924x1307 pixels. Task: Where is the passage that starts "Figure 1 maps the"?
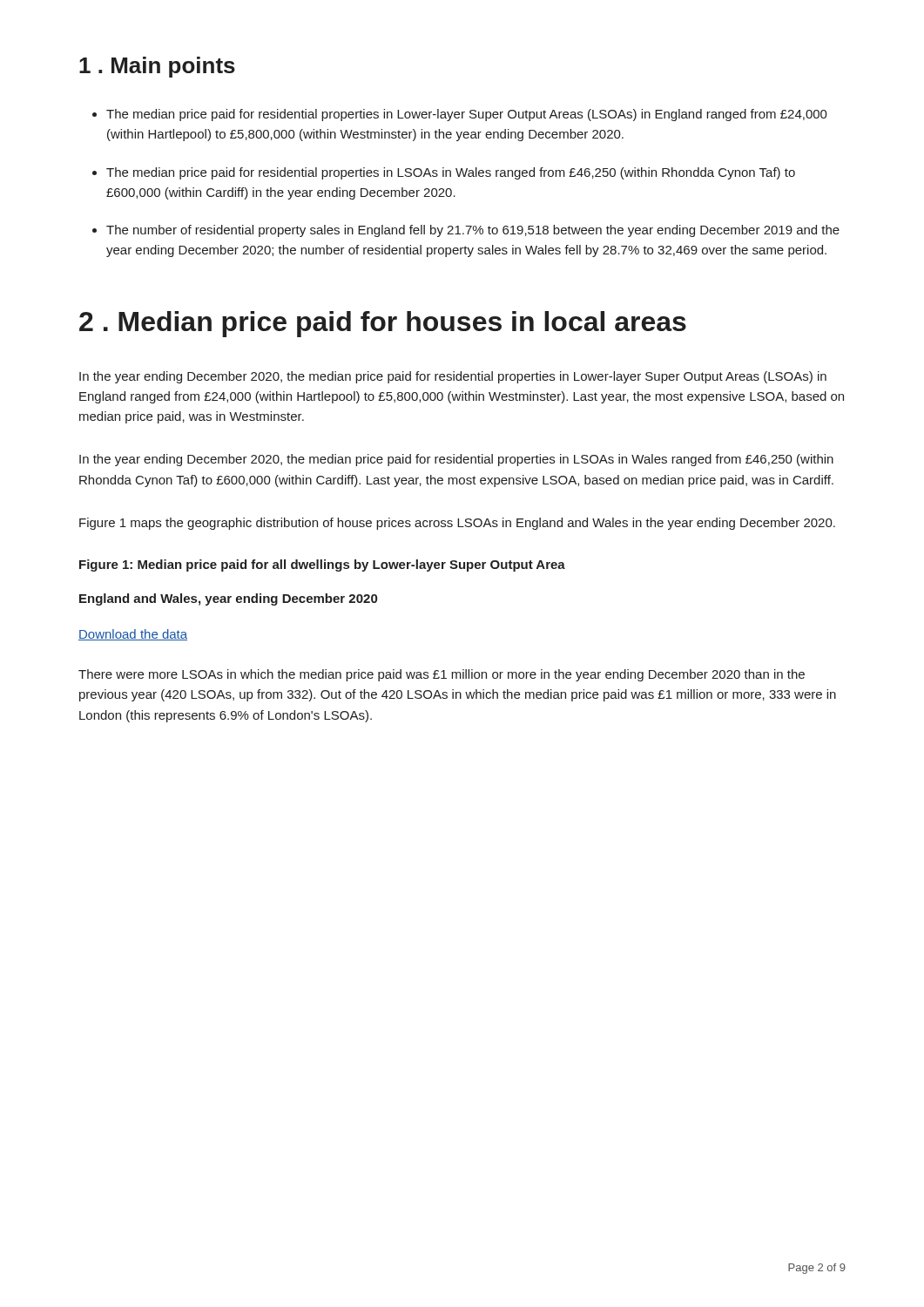pos(457,522)
